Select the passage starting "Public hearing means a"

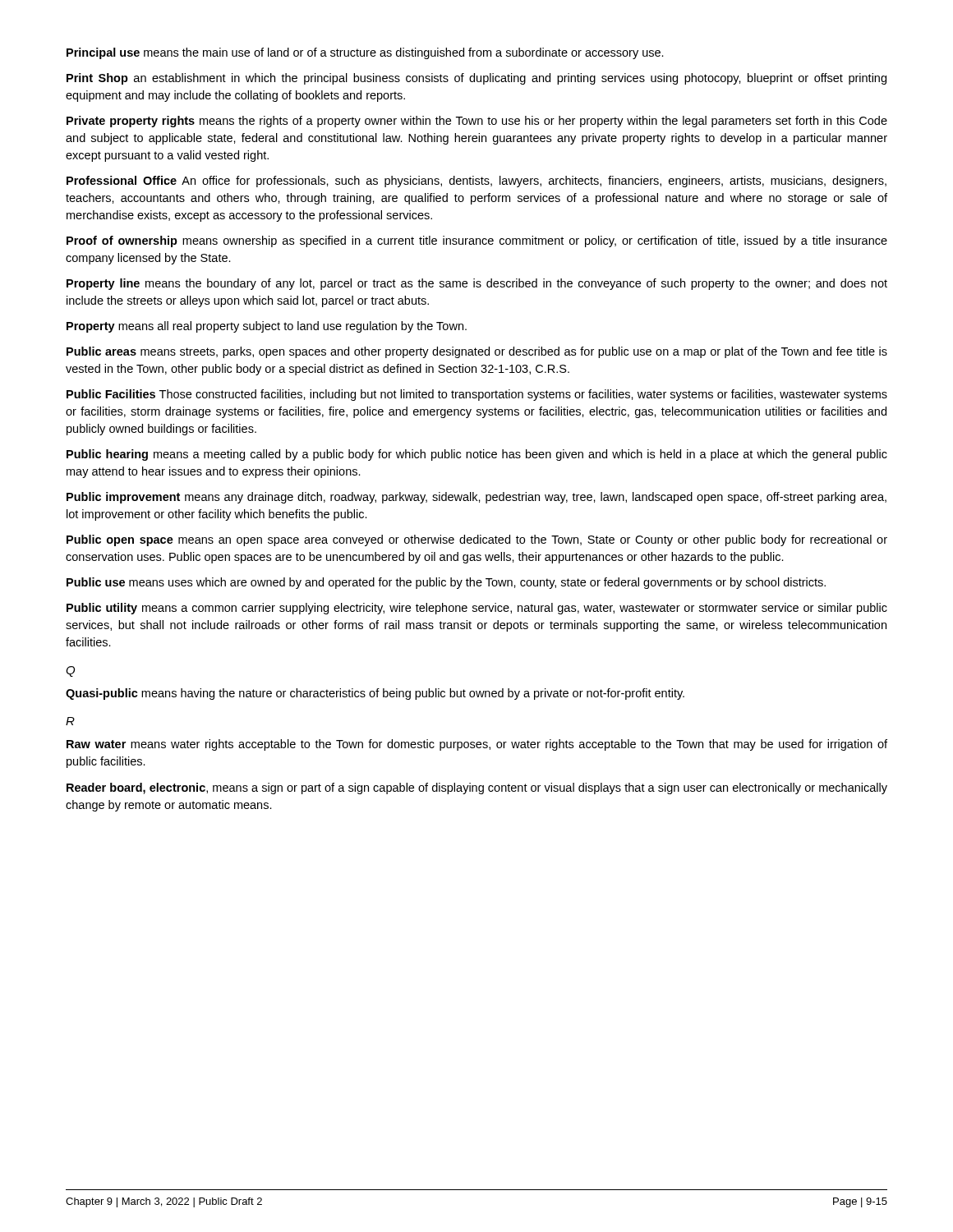[x=476, y=463]
